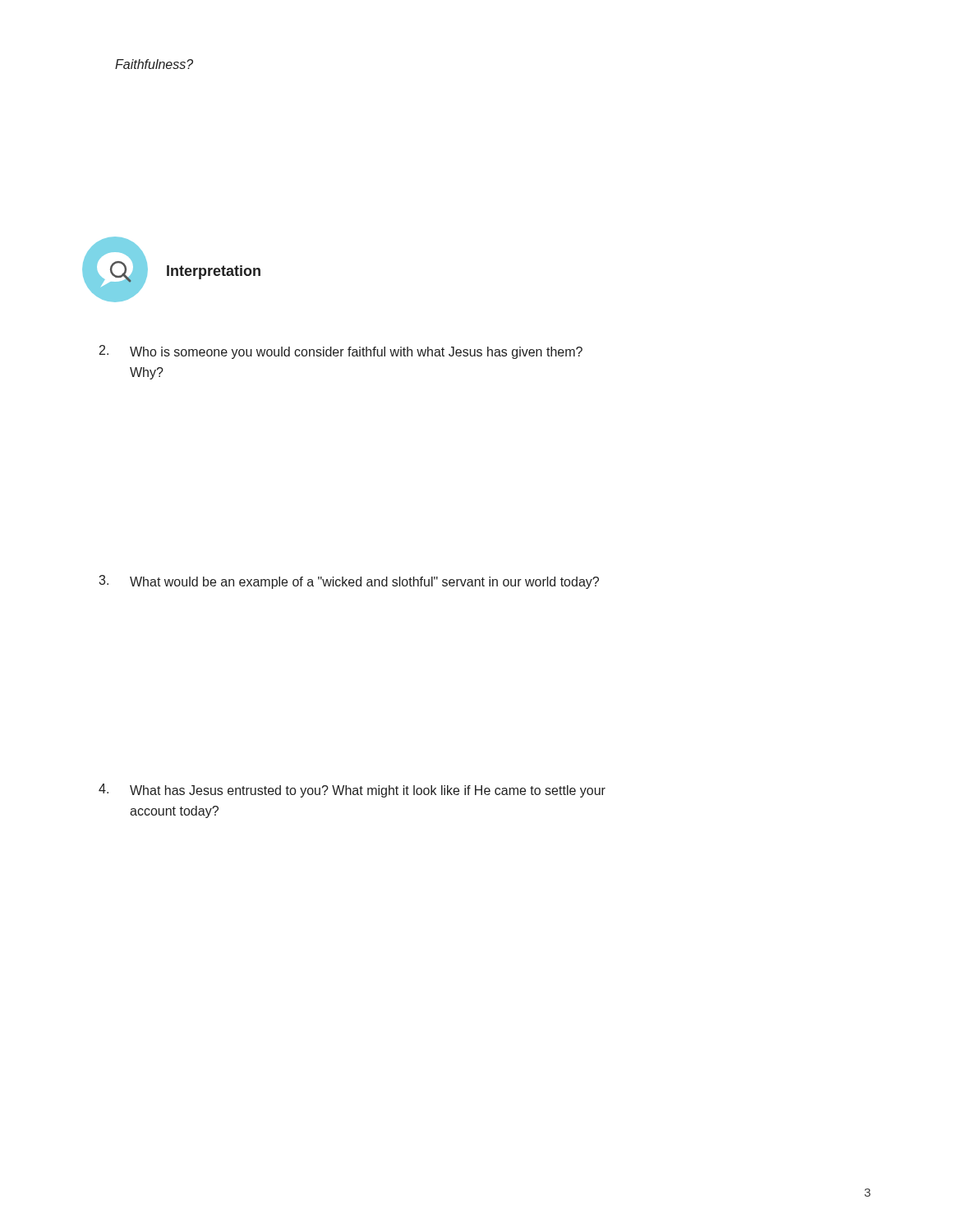Find the list item containing "3. What would be an example of a"
953x1232 pixels.
(x=349, y=582)
